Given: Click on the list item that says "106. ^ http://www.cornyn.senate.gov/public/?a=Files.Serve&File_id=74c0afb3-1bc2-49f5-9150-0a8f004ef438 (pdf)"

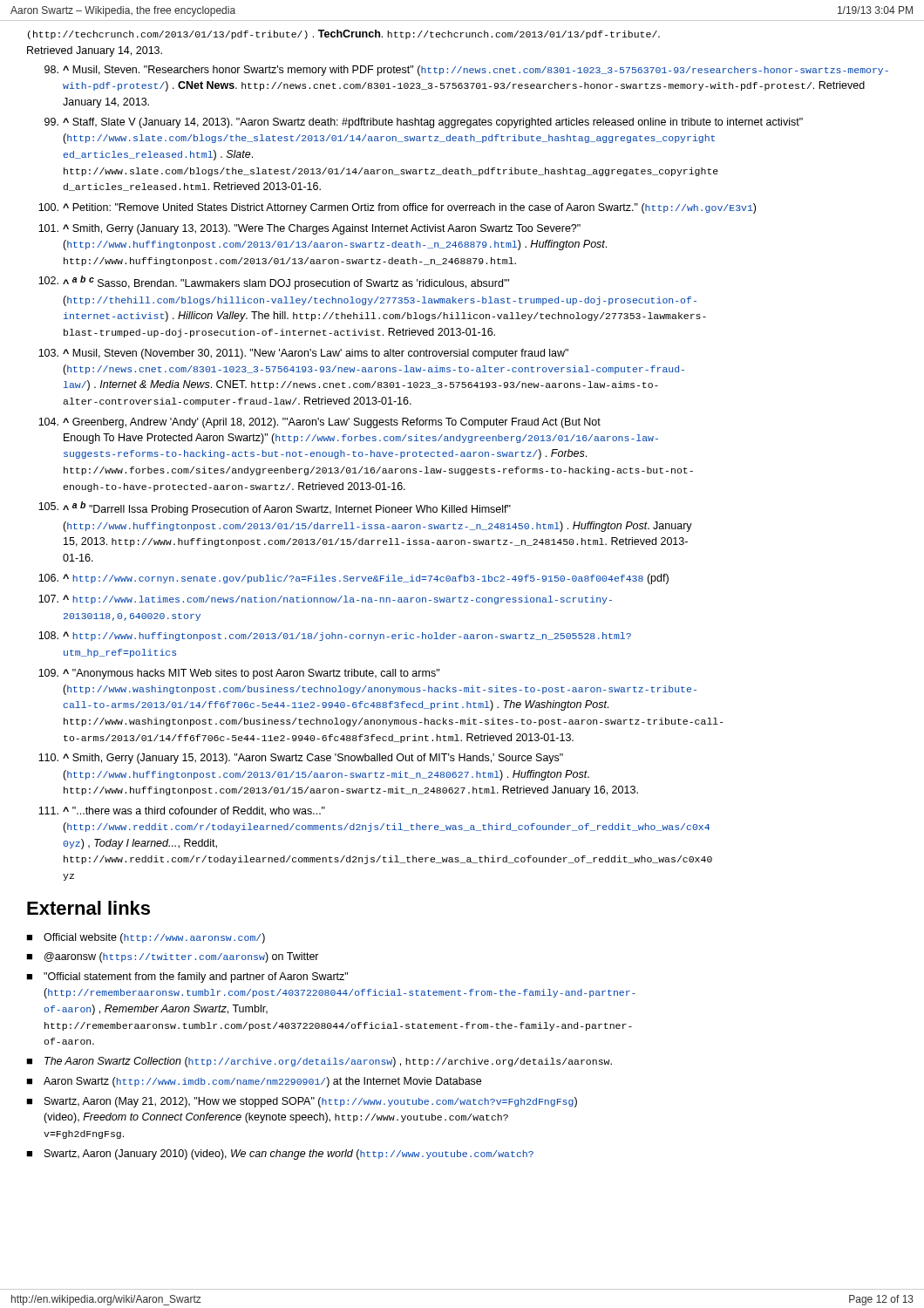Looking at the screenshot, I should 466,579.
